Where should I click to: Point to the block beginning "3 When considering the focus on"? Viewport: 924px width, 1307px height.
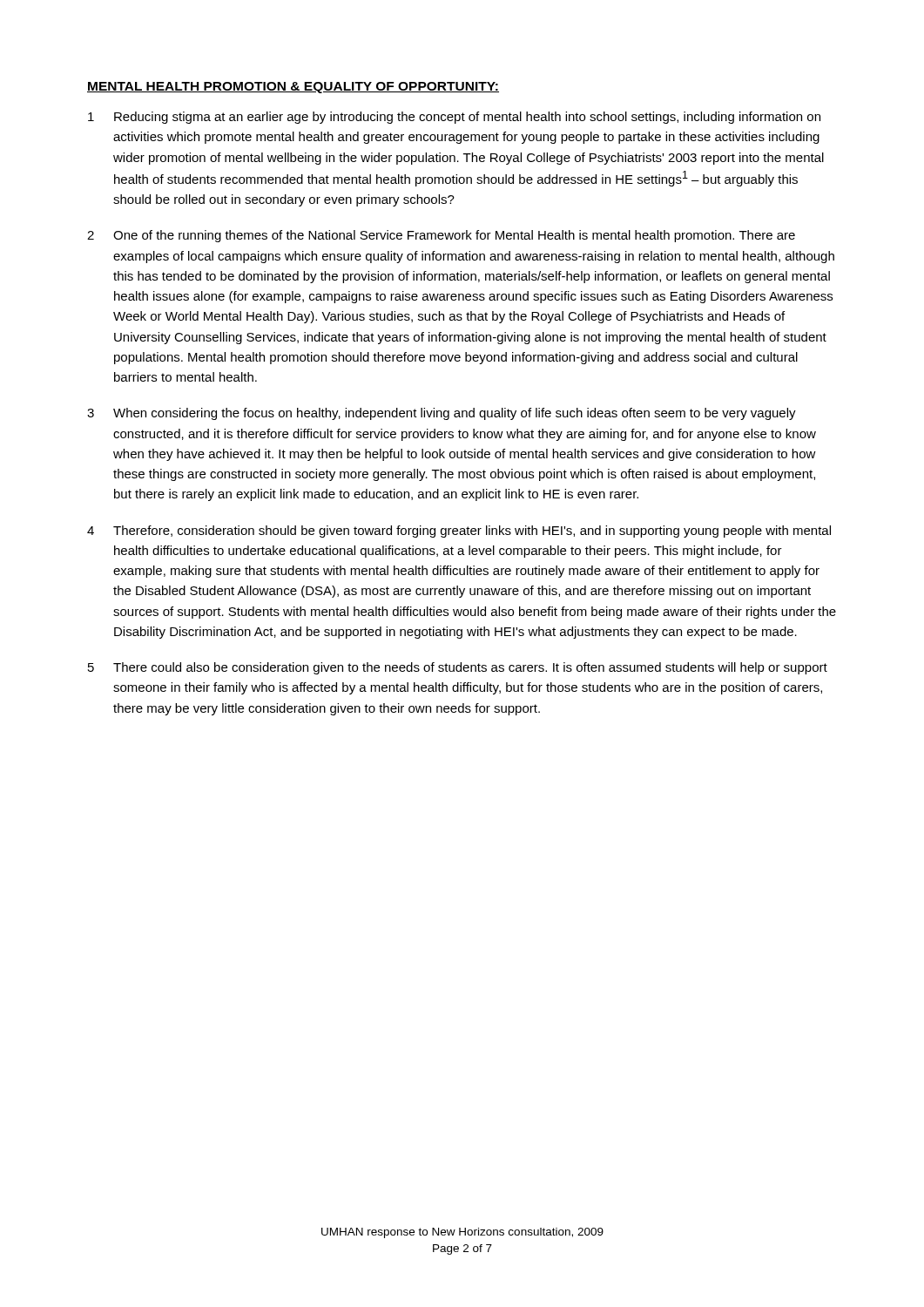click(462, 453)
